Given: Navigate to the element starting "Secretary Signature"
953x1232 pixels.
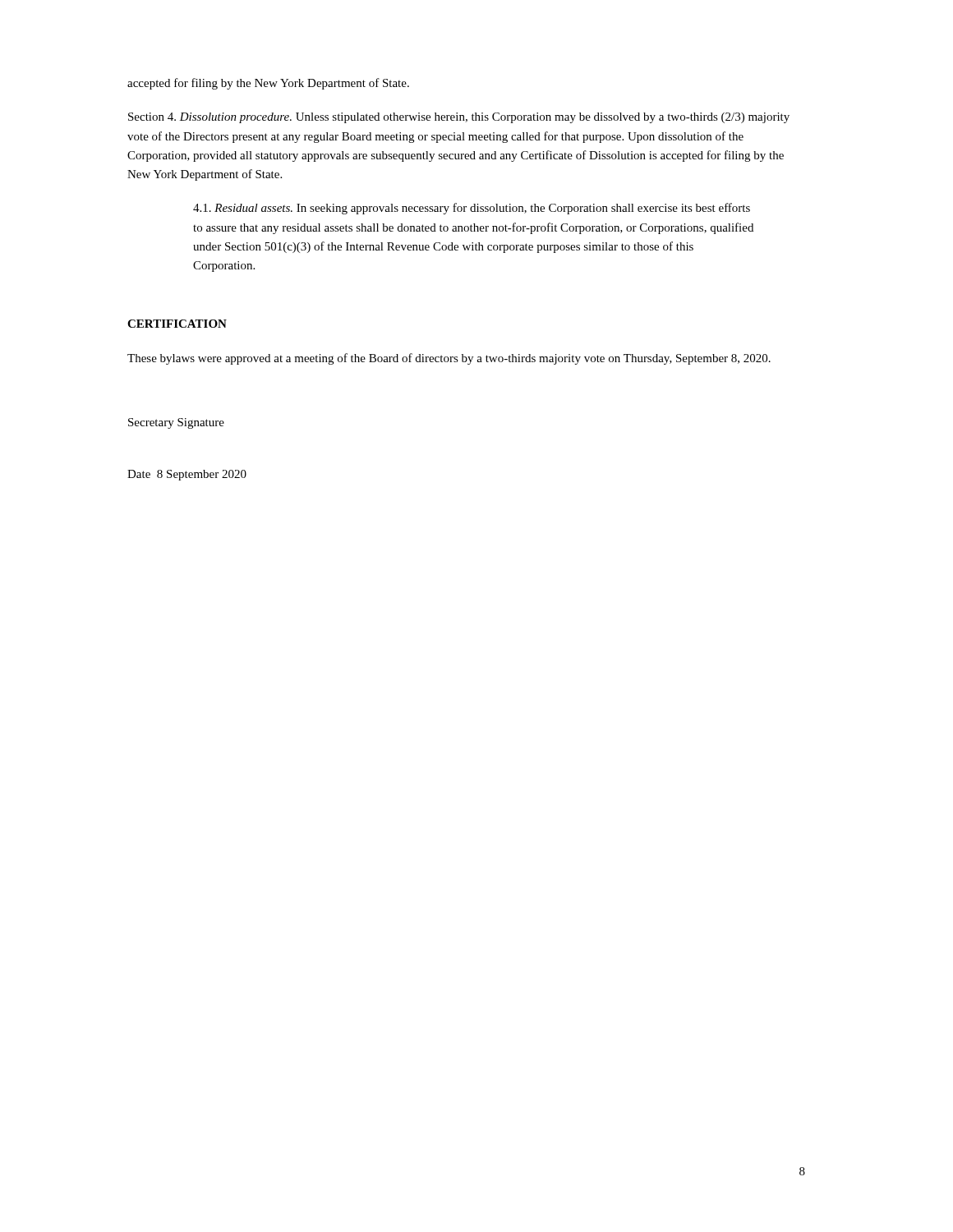Looking at the screenshot, I should (176, 422).
